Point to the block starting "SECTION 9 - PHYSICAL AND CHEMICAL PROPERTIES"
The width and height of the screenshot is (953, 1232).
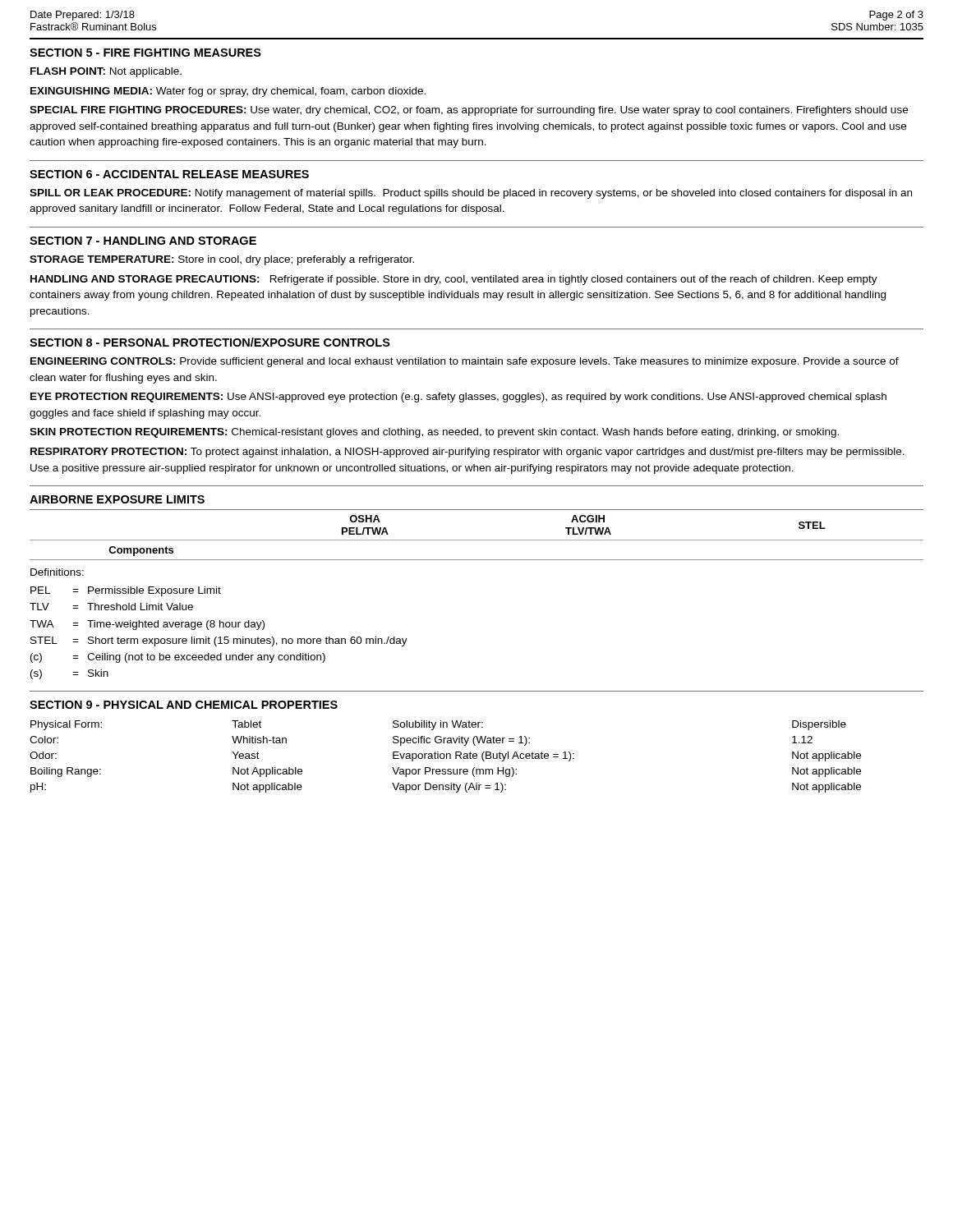pyautogui.click(x=184, y=704)
